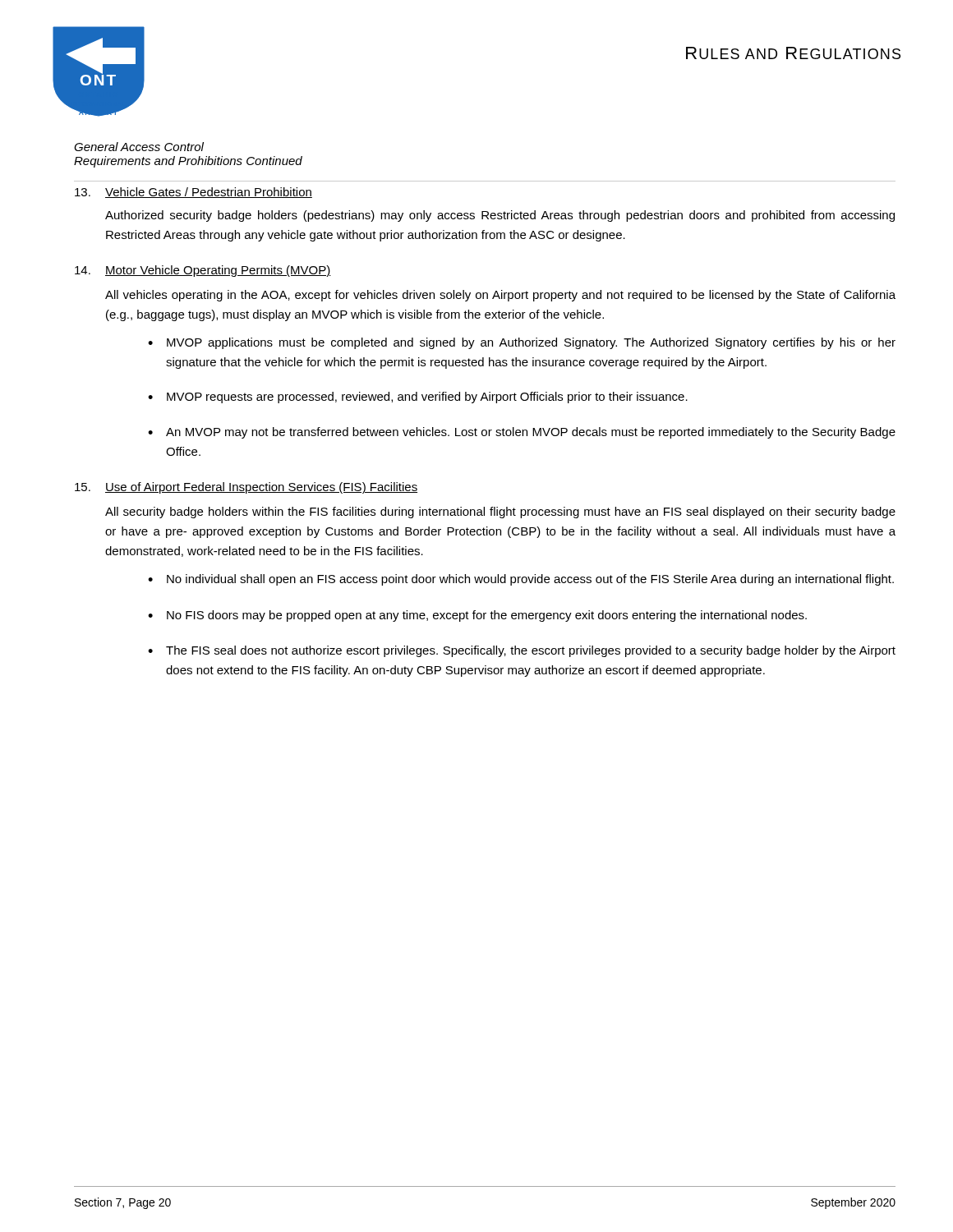This screenshot has width=953, height=1232.
Task: Select the passage starting "• The FIS seal does"
Action: click(x=522, y=660)
